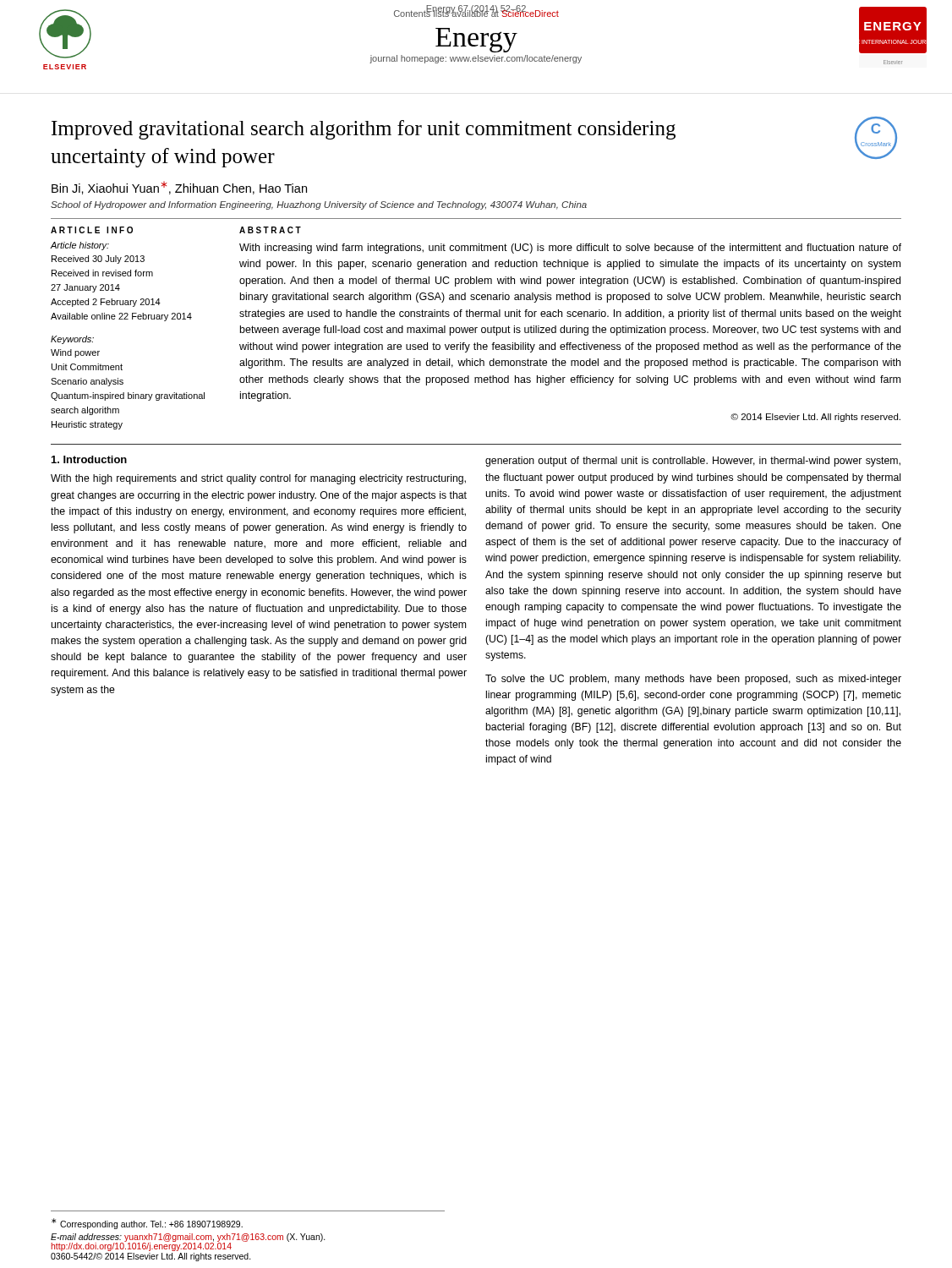
Task: Click the passage that begins "∗ Corresponding author."
Action: (x=188, y=1229)
